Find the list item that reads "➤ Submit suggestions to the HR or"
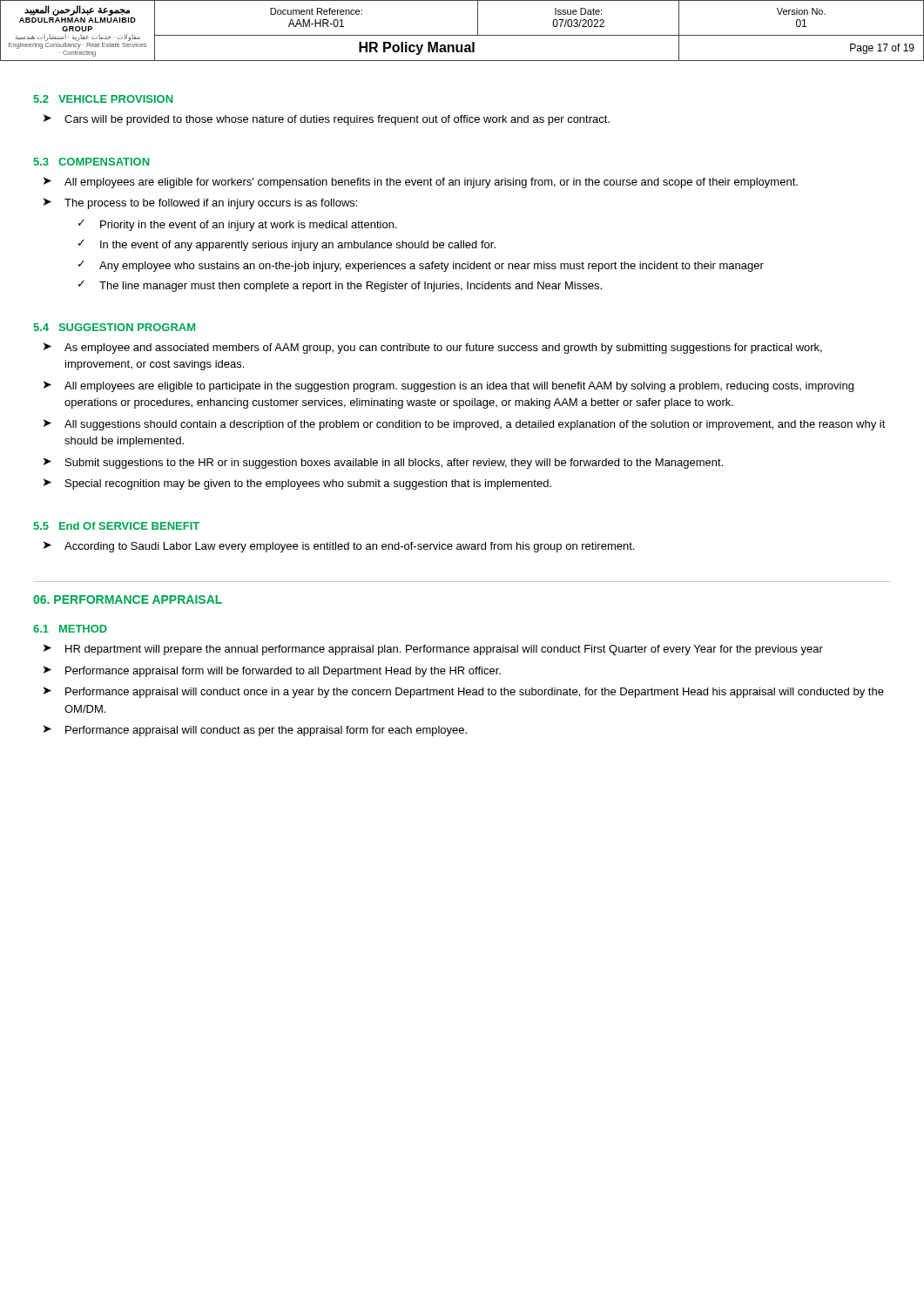The width and height of the screenshot is (924, 1307). (x=466, y=462)
